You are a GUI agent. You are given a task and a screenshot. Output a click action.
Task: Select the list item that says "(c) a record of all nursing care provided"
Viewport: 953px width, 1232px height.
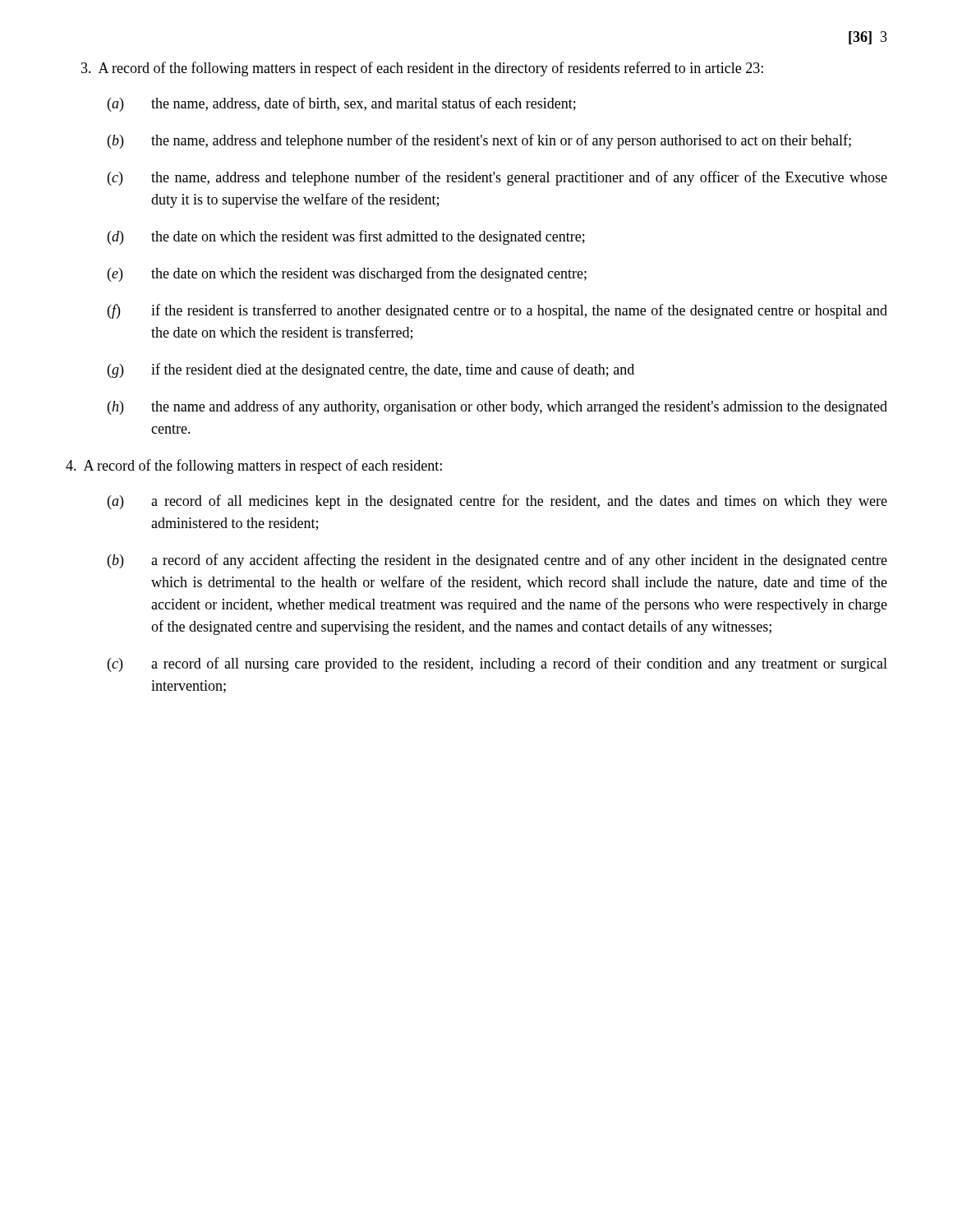(x=497, y=675)
